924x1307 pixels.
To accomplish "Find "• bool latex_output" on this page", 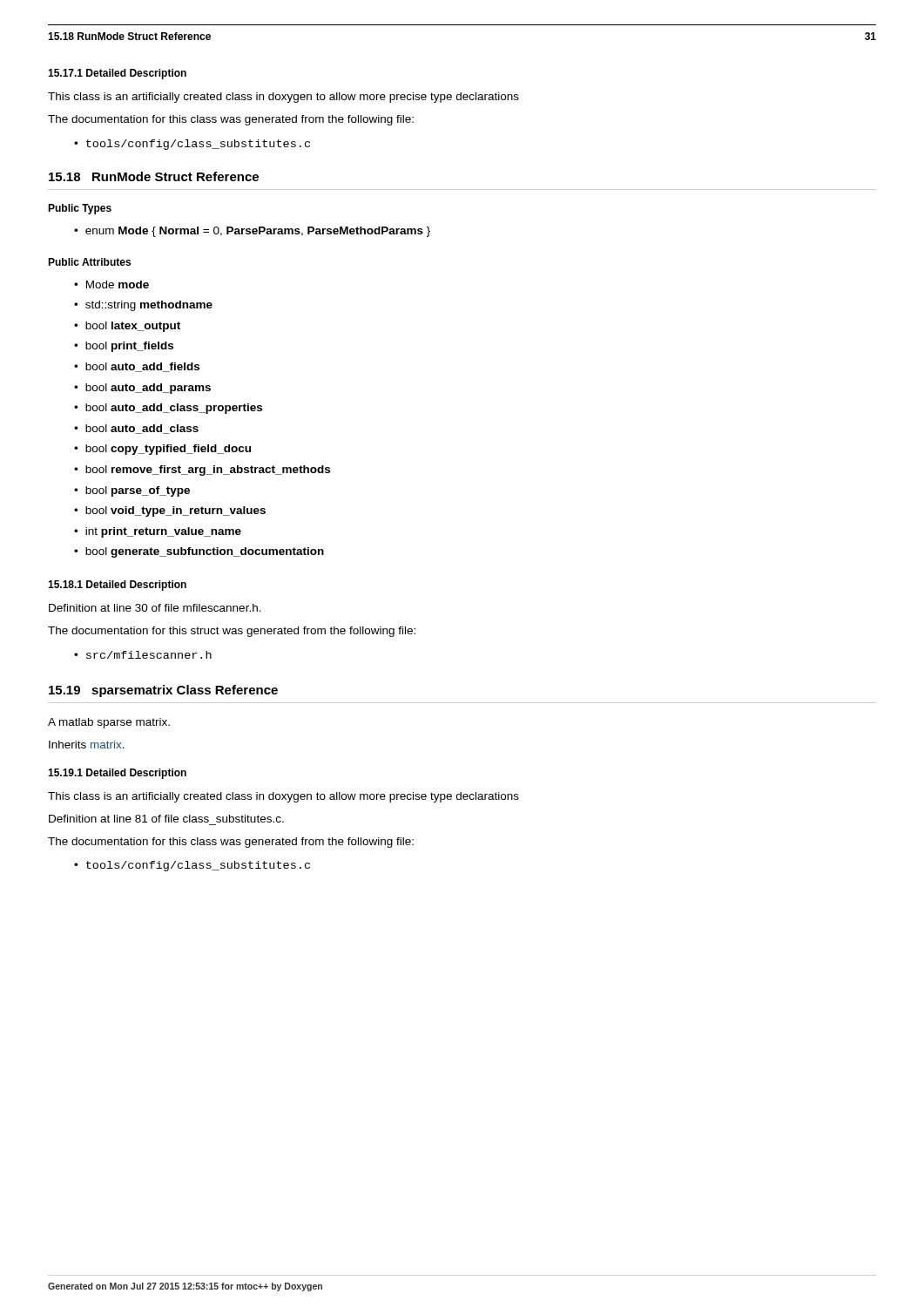I will (x=127, y=326).
